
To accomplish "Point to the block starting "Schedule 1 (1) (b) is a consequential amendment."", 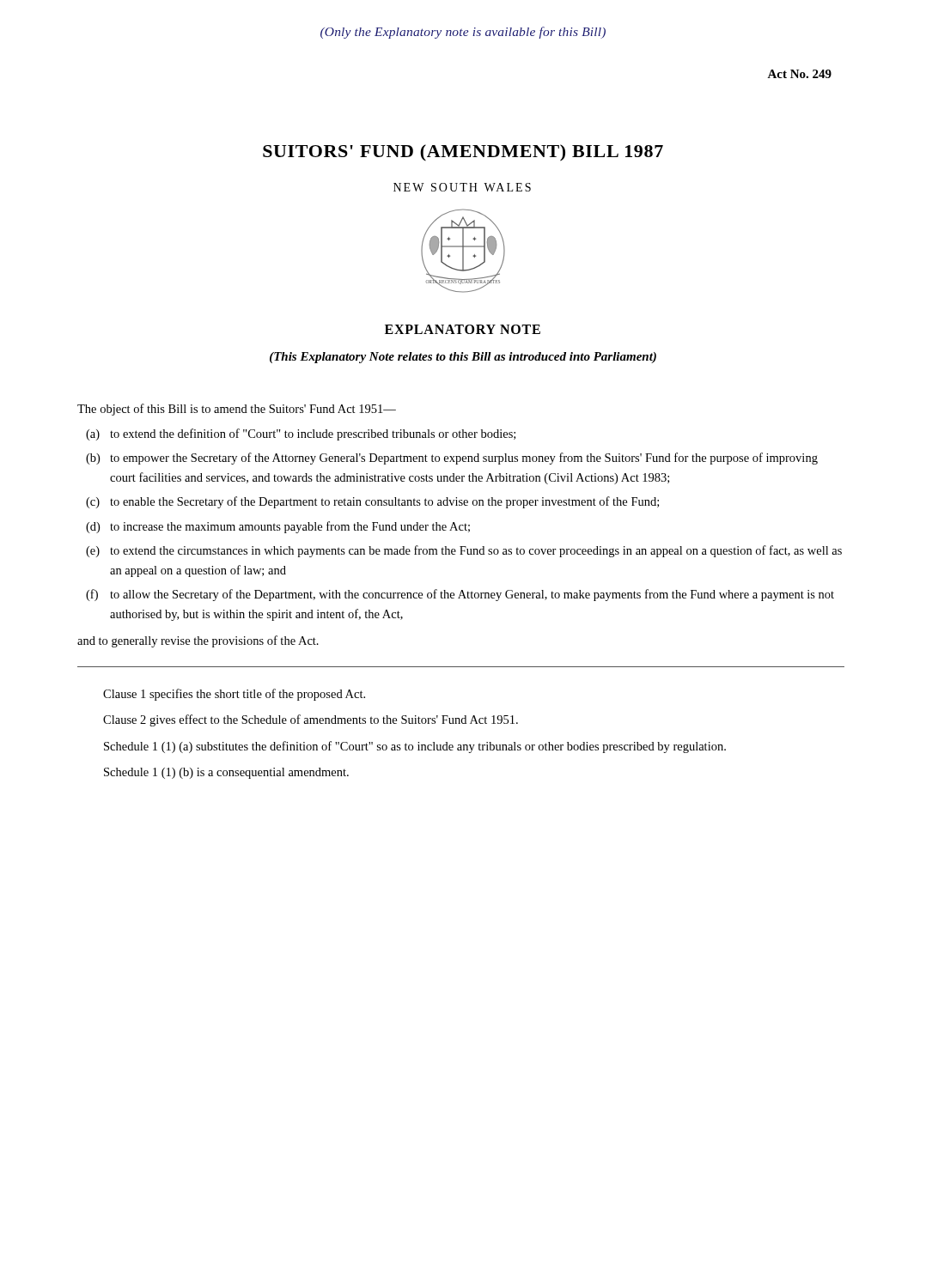I will [x=226, y=772].
